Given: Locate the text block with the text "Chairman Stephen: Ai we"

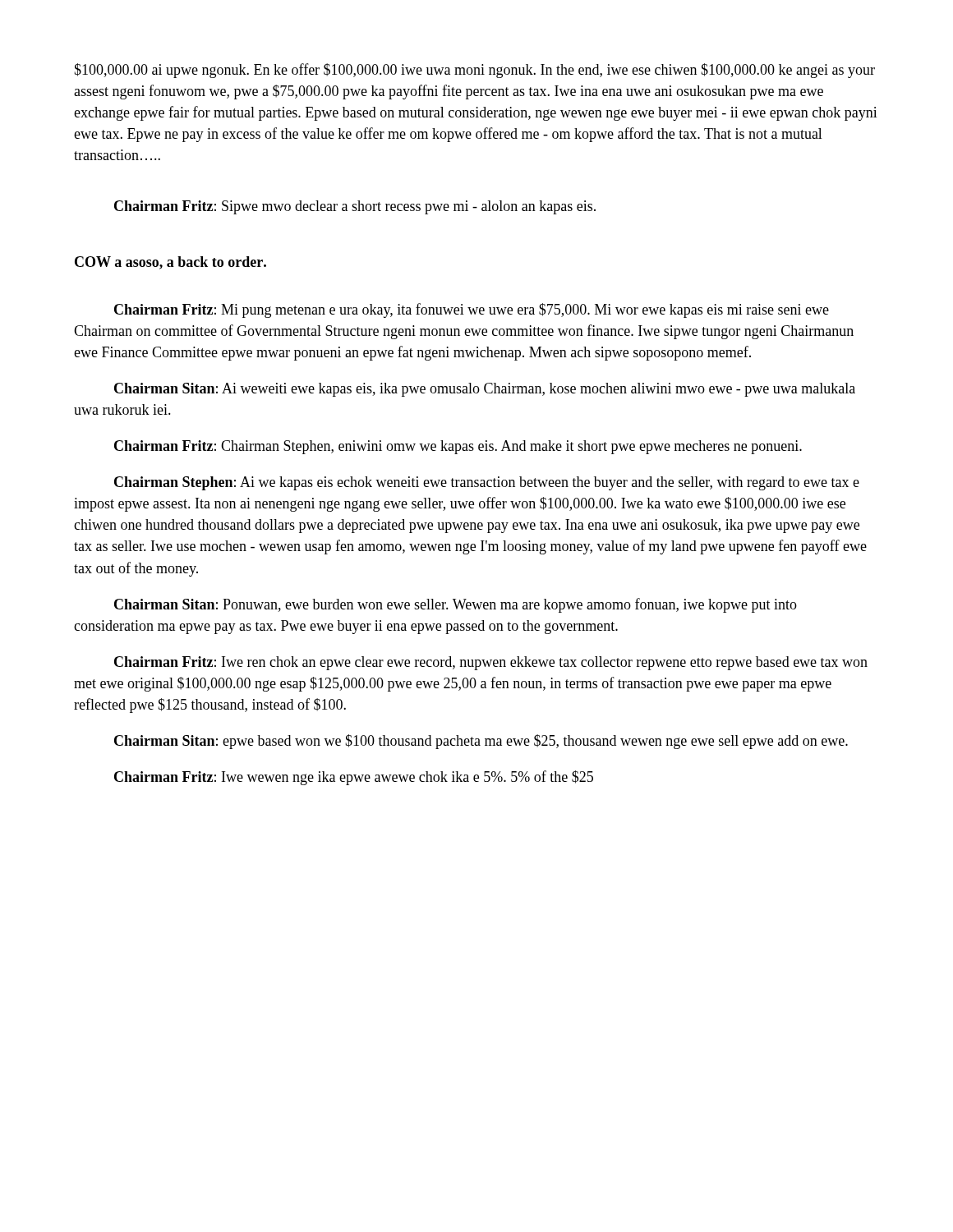Looking at the screenshot, I should pos(470,525).
